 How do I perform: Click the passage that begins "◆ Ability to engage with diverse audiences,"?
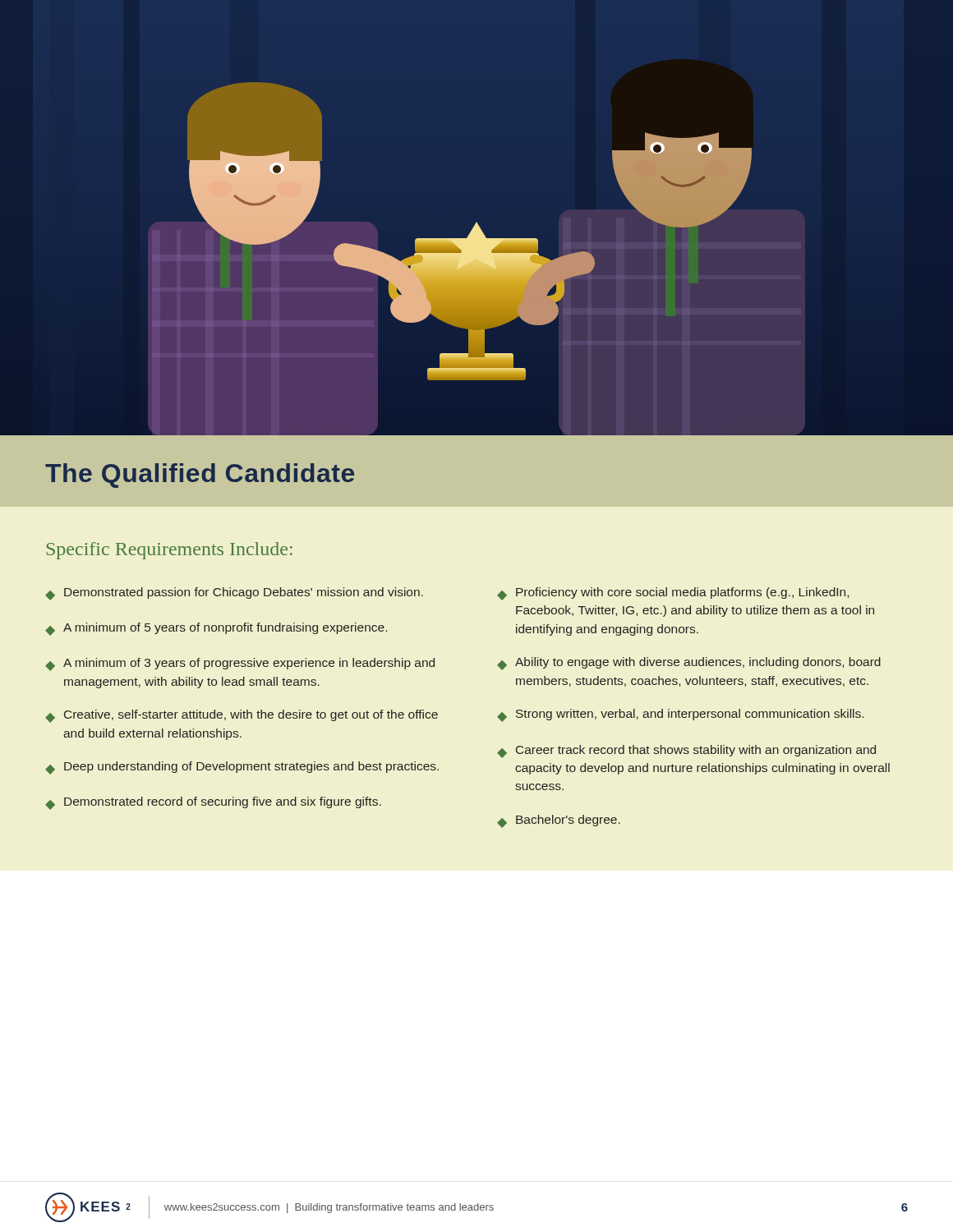pyautogui.click(x=702, y=672)
